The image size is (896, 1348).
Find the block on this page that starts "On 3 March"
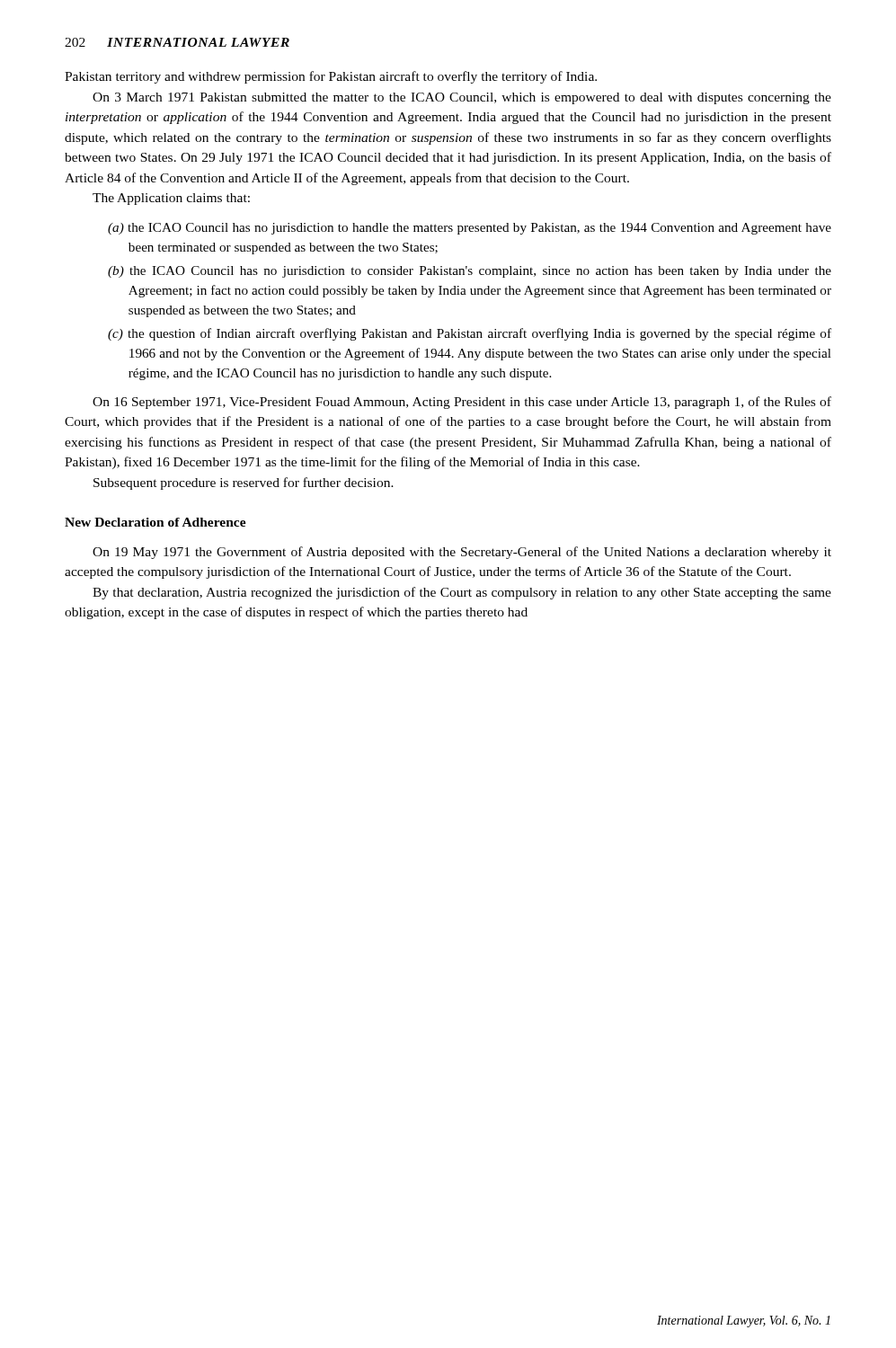point(448,138)
